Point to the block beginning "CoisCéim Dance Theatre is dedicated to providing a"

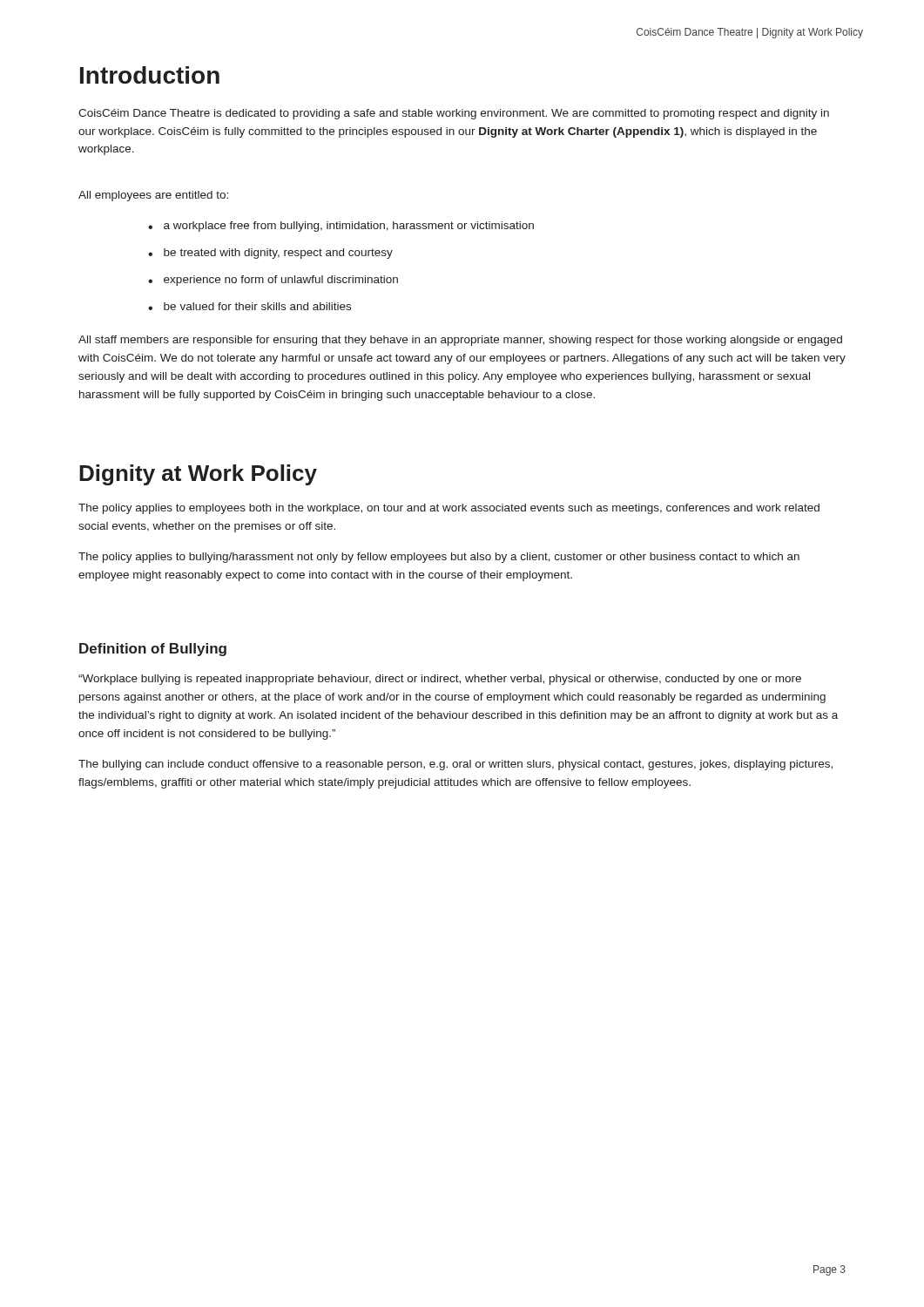click(454, 131)
